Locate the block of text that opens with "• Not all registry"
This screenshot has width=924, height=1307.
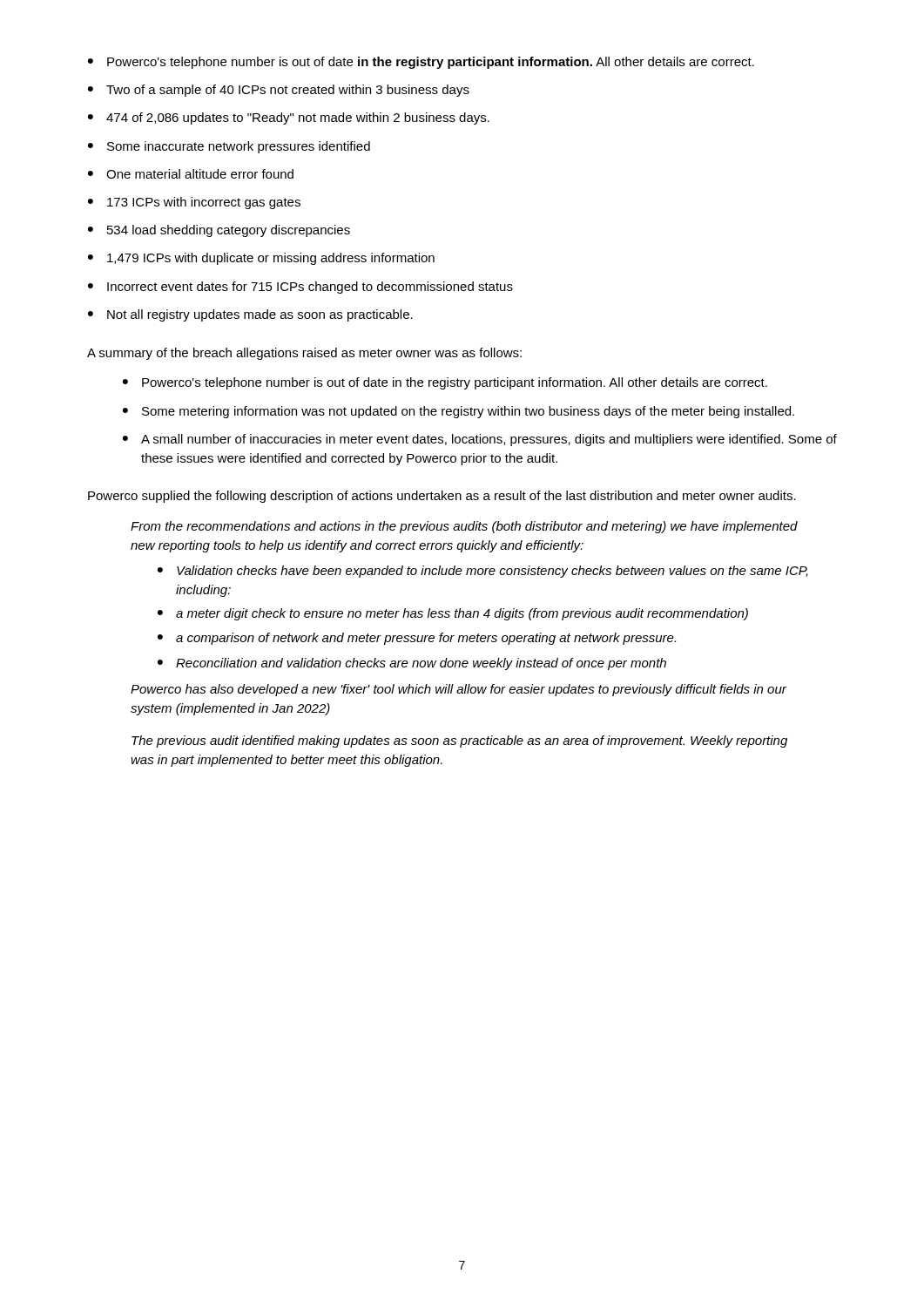(250, 315)
